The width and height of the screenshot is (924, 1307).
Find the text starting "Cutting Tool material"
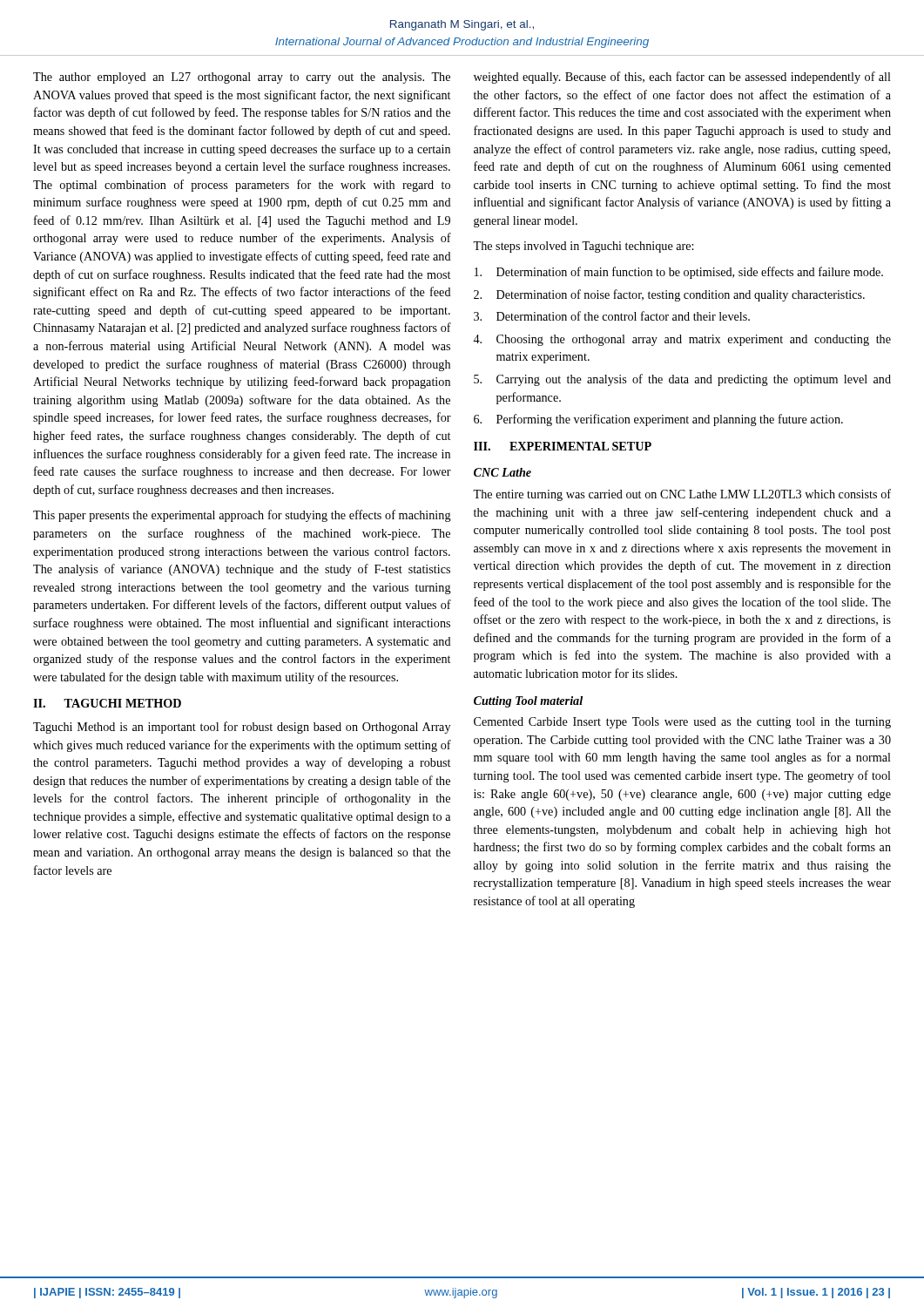(x=528, y=700)
